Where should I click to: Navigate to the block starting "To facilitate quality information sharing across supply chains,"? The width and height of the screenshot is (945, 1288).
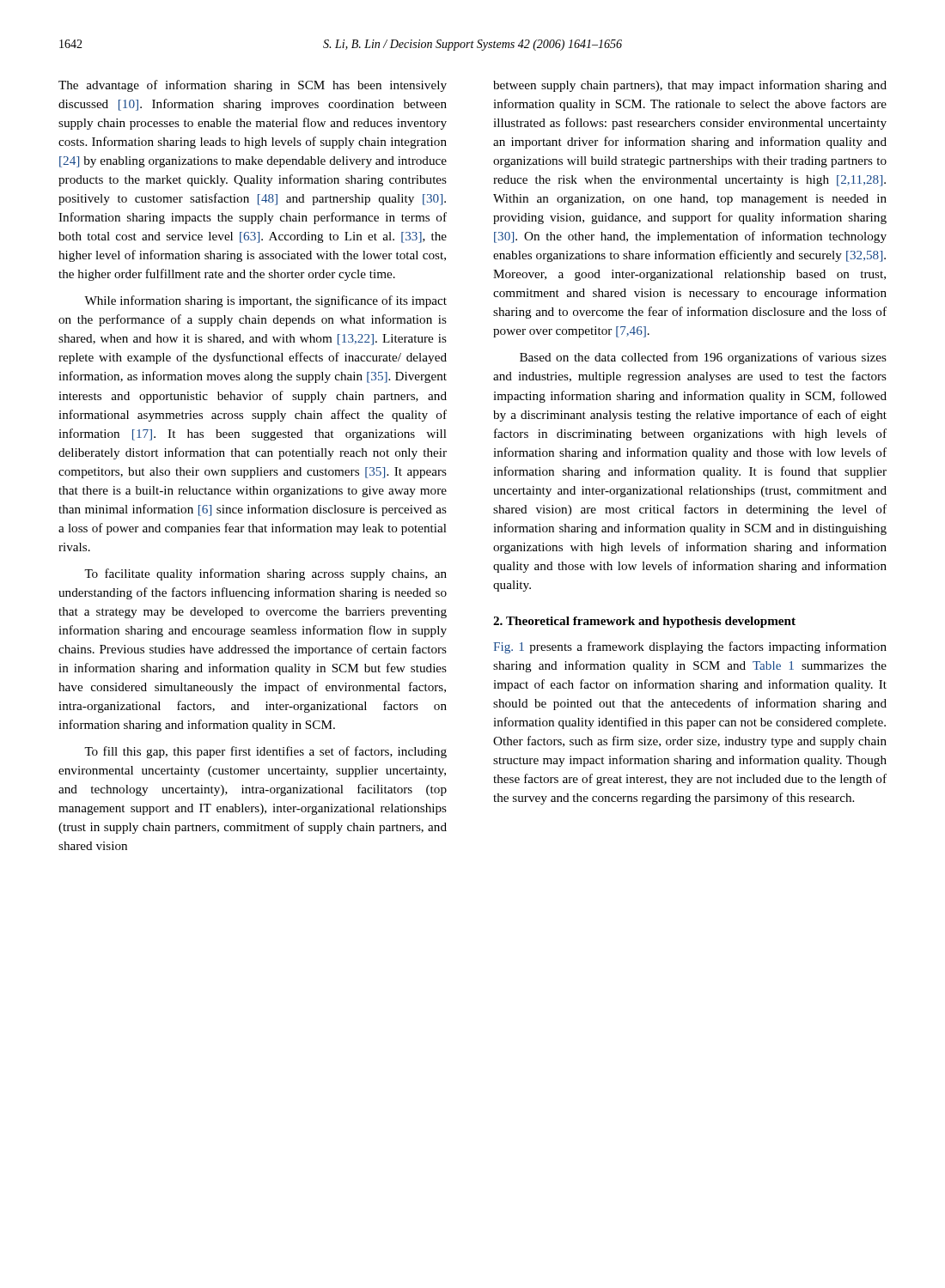pos(253,649)
